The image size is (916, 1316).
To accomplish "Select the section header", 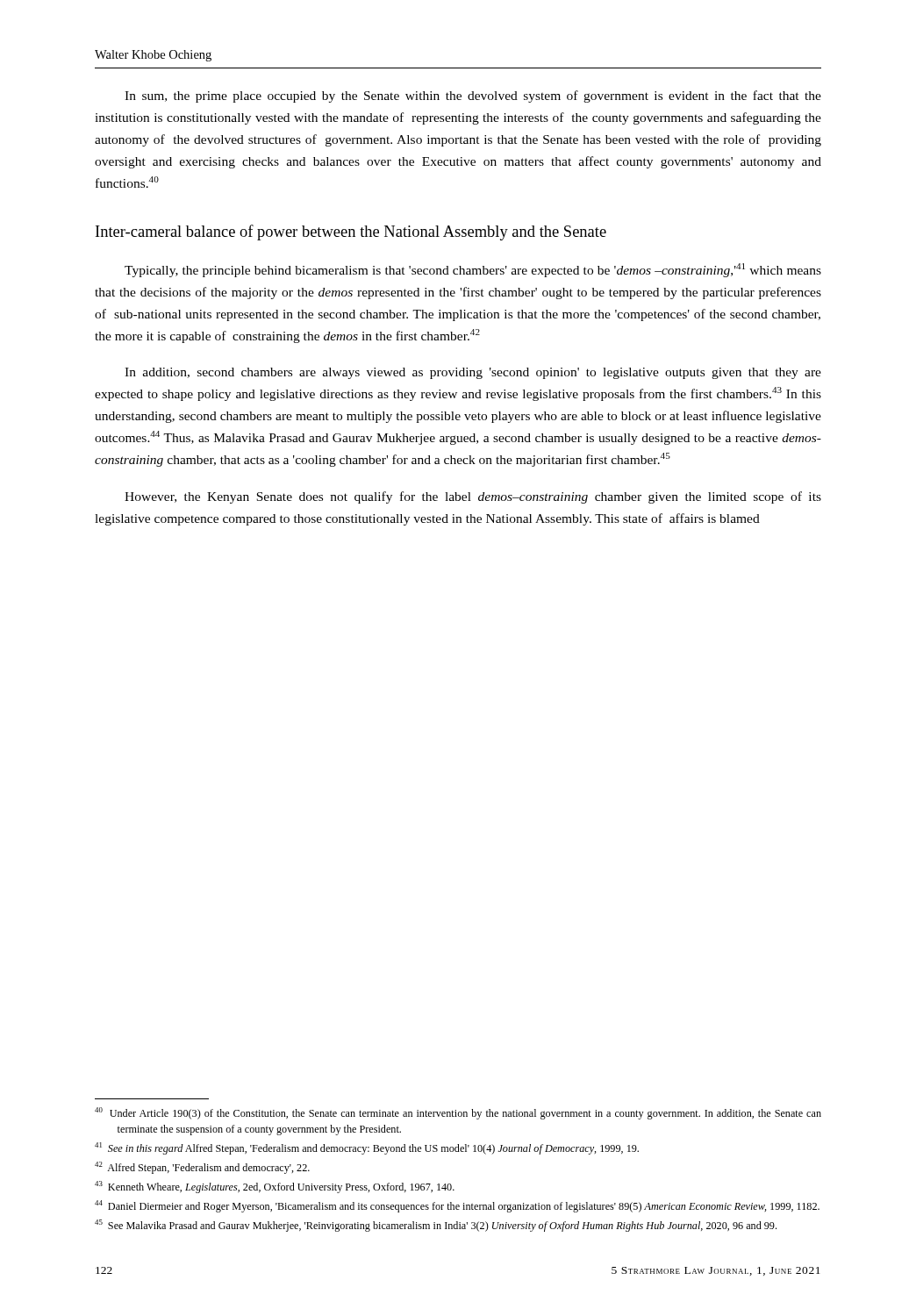I will tap(351, 231).
